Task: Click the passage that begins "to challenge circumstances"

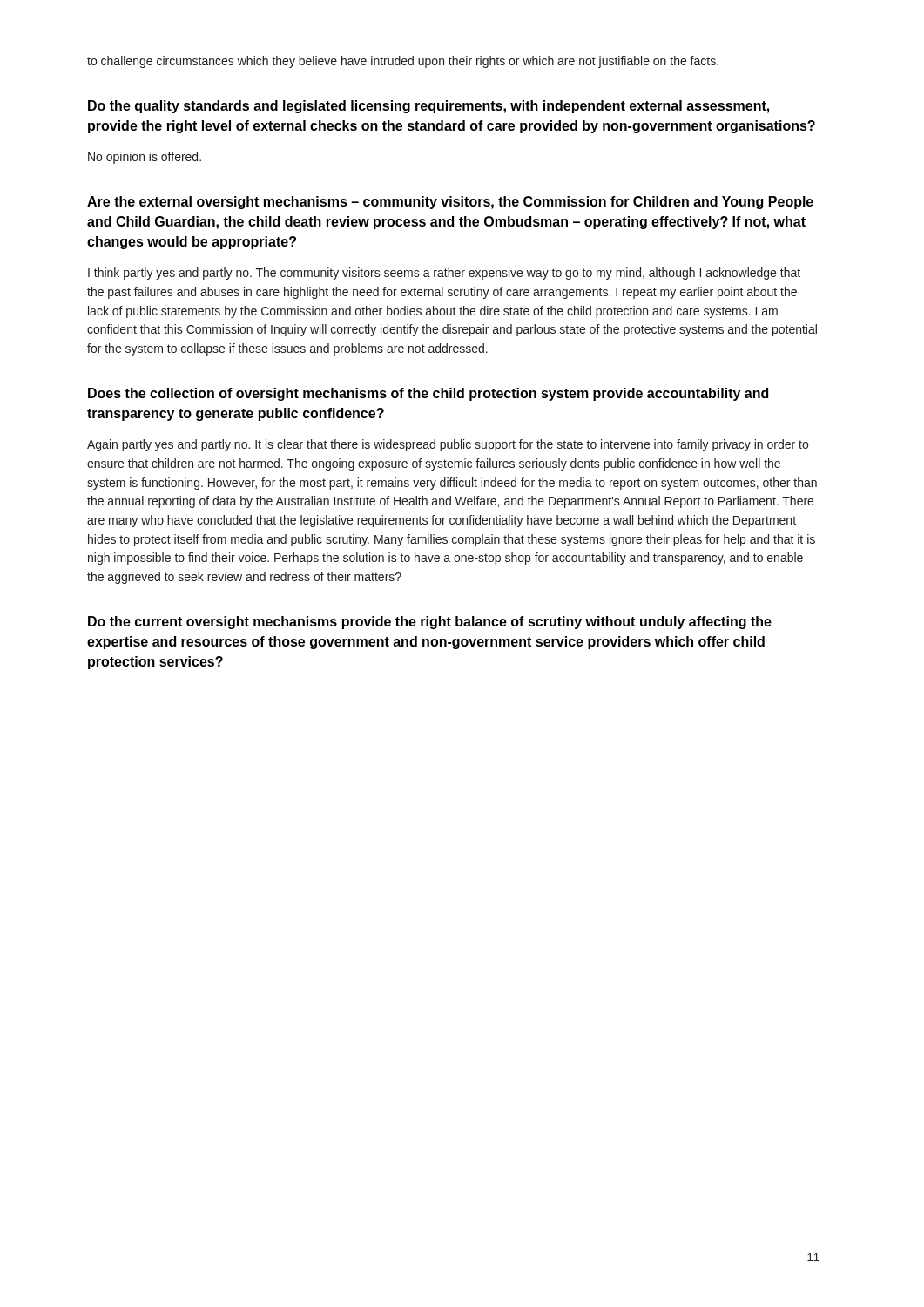Action: coord(403,61)
